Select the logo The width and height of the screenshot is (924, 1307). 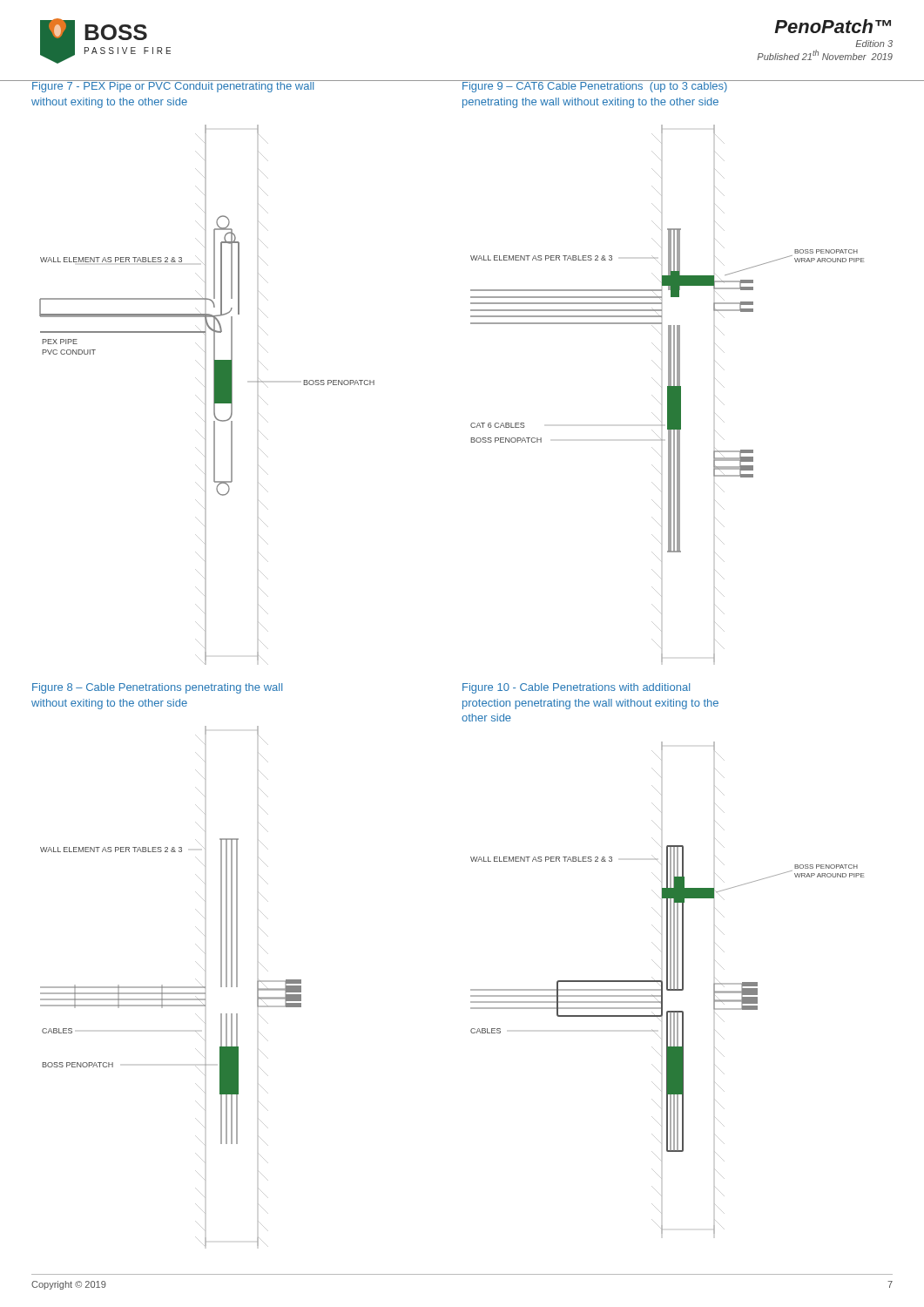pos(101,44)
